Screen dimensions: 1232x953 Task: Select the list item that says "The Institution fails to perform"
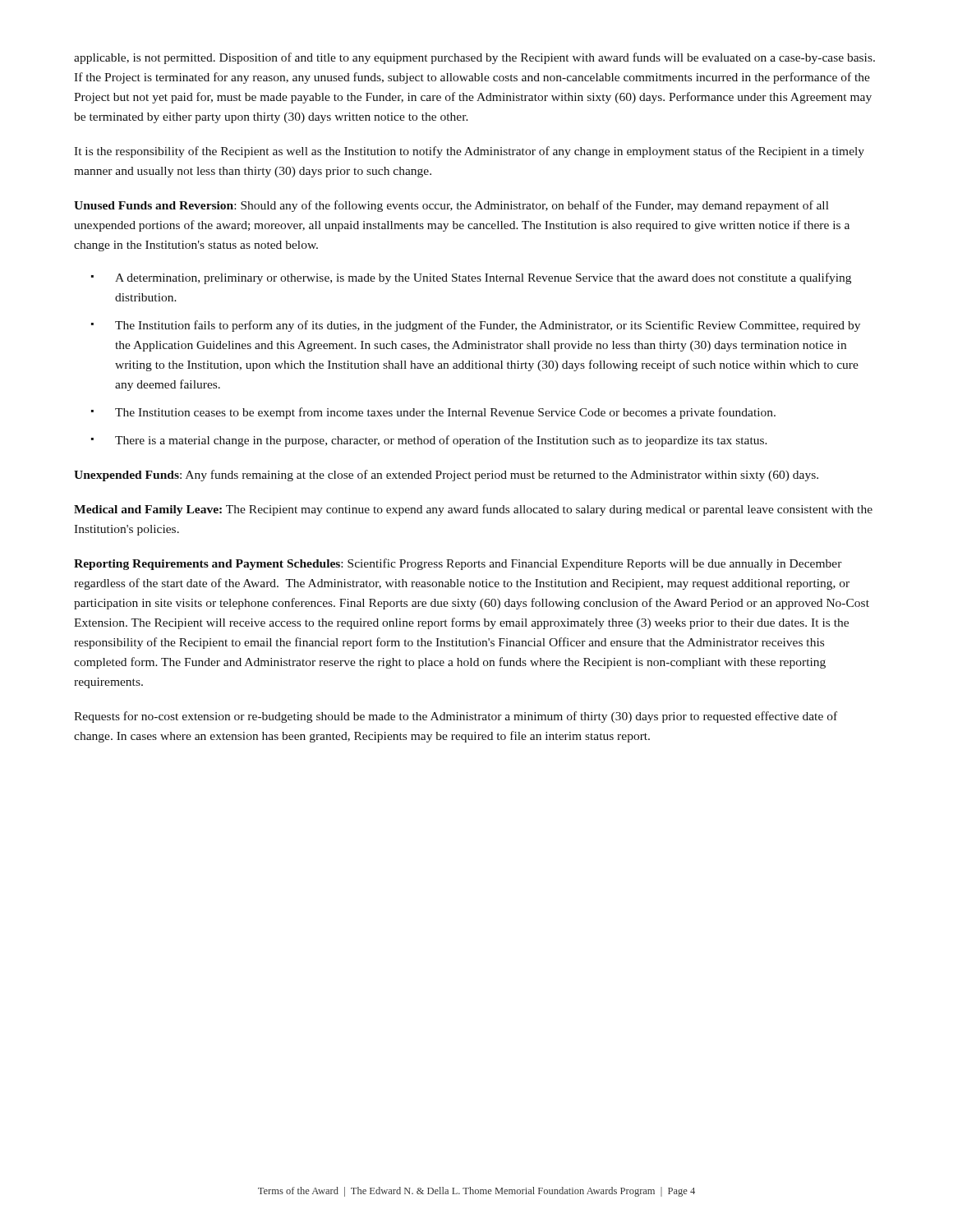coord(493,355)
